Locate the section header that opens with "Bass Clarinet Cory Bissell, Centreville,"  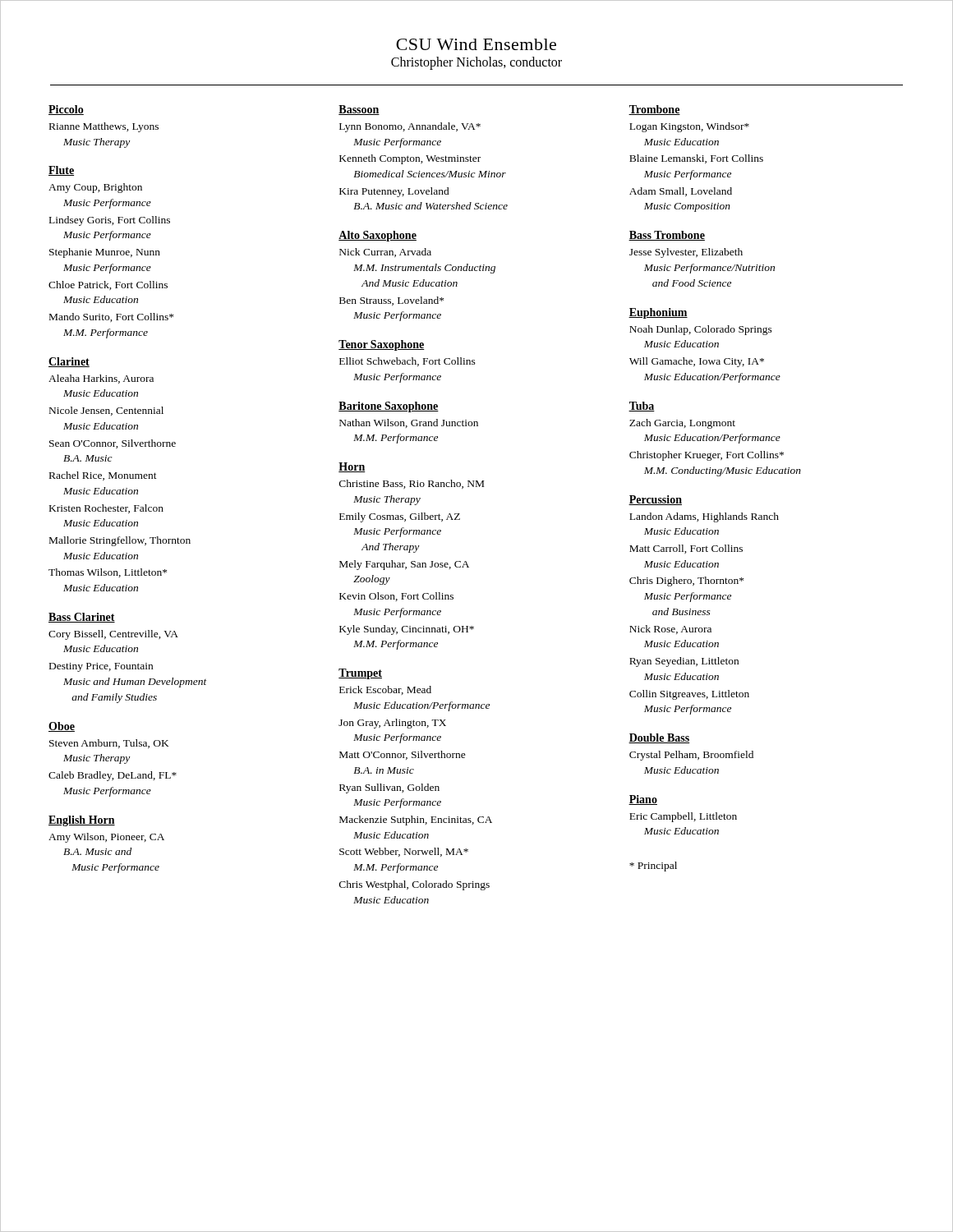[82, 618]
